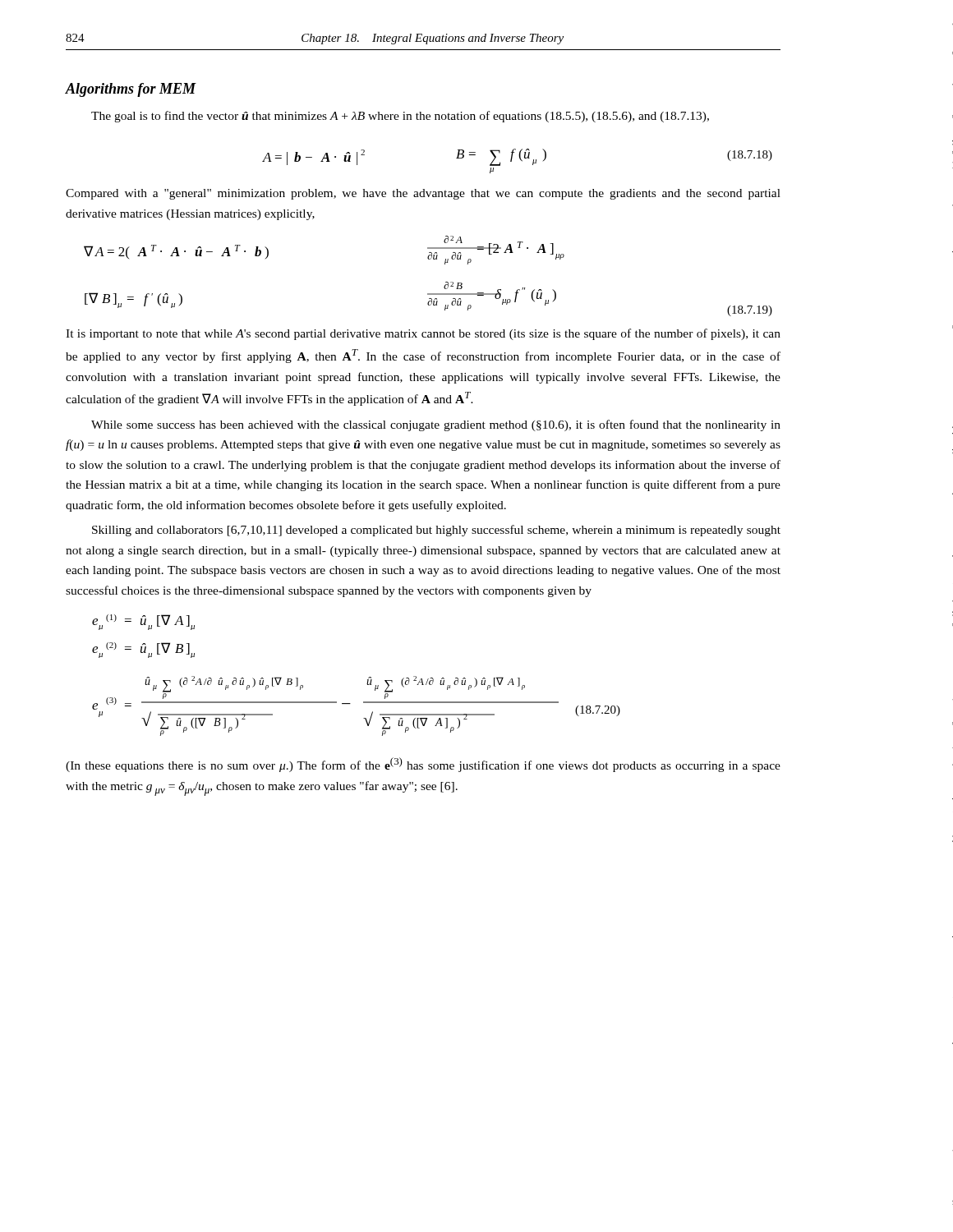The width and height of the screenshot is (953, 1232).
Task: Click on the formula that says "∇ A = 2( A T · A"
Action: pyautogui.click(x=423, y=274)
